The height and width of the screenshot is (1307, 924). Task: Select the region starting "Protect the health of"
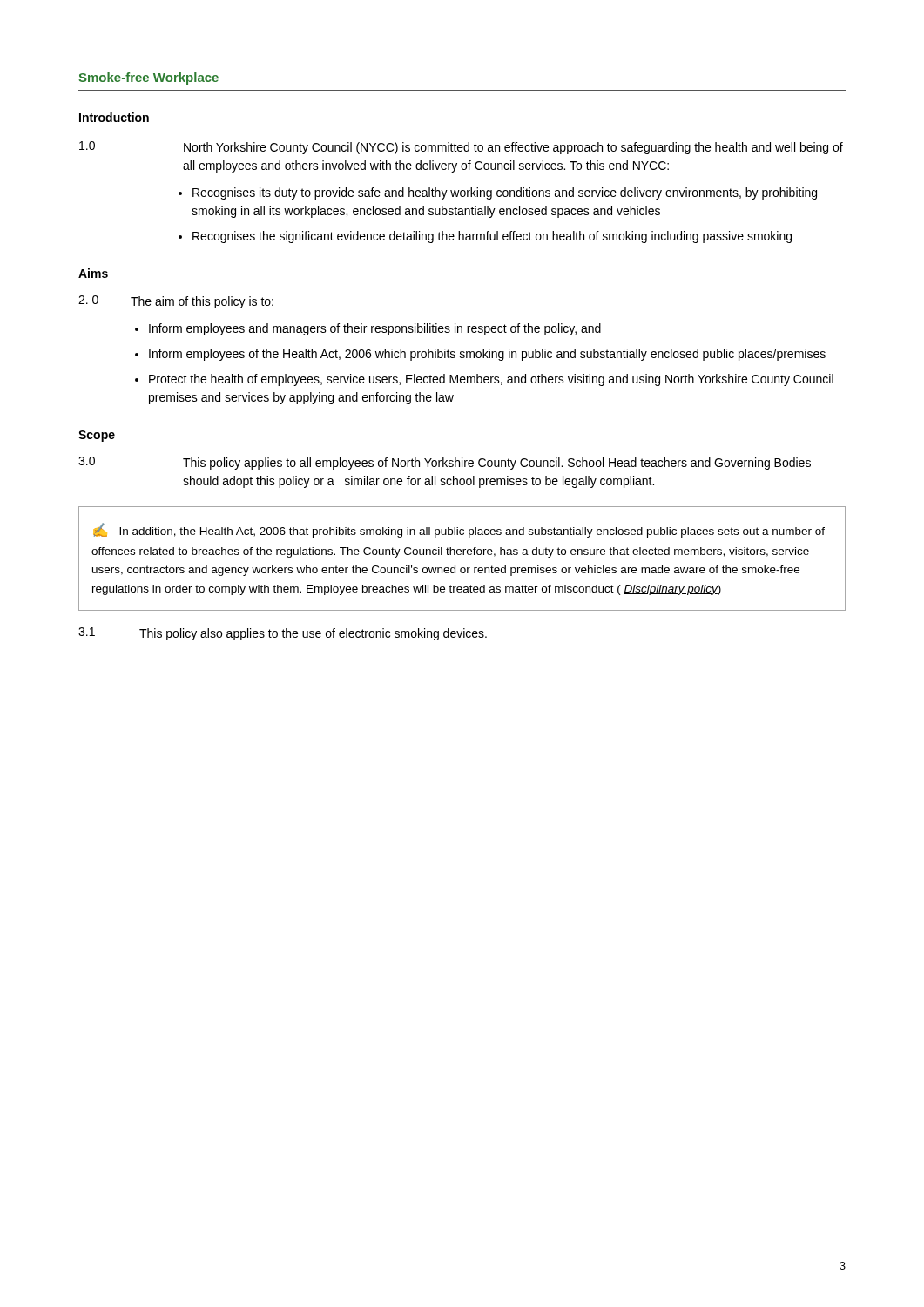[491, 388]
